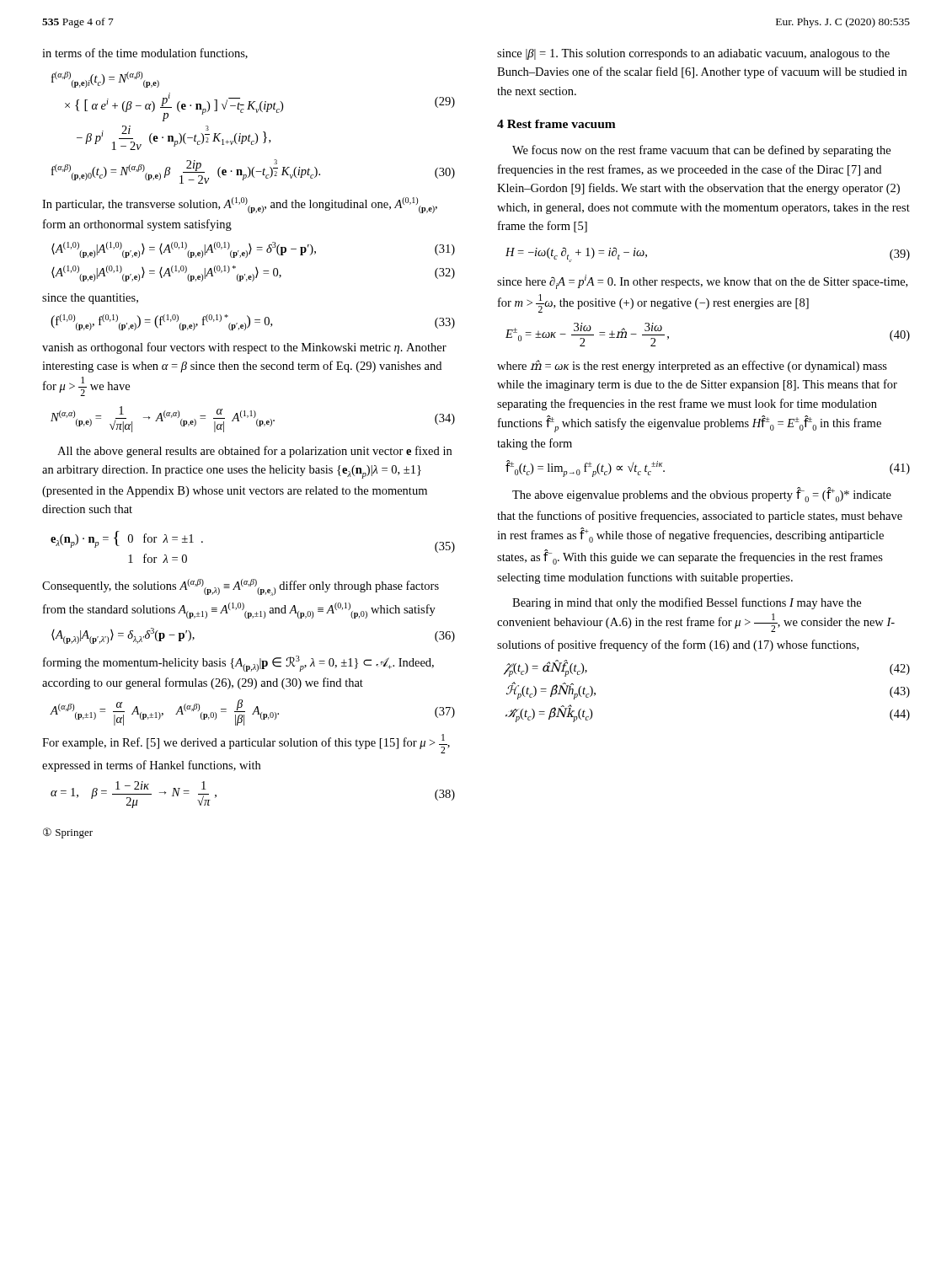Locate the text block containing "We focus now on the"
This screenshot has width=952, height=1264.
(x=703, y=188)
